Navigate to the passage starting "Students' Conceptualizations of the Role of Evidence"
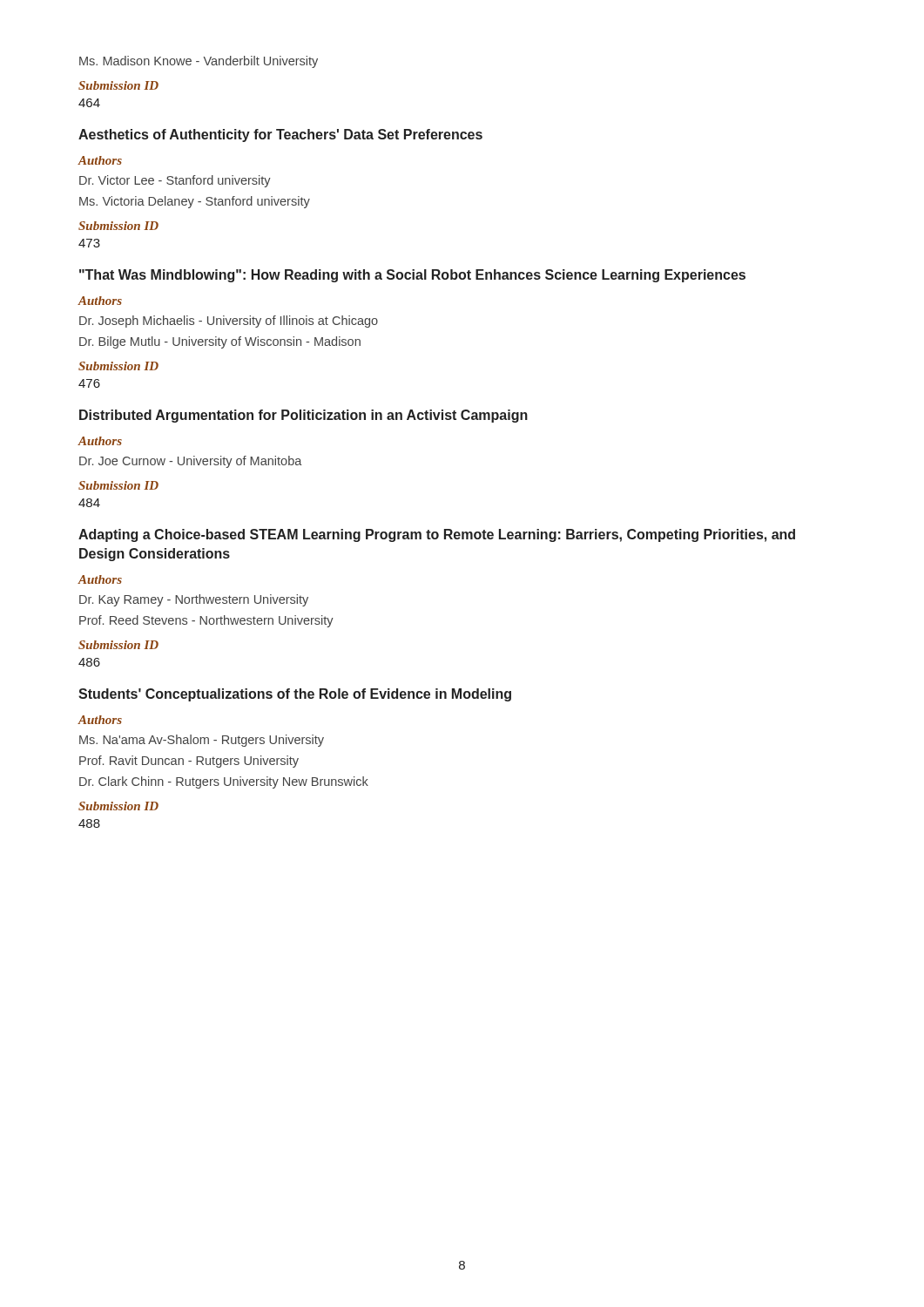 [x=462, y=695]
